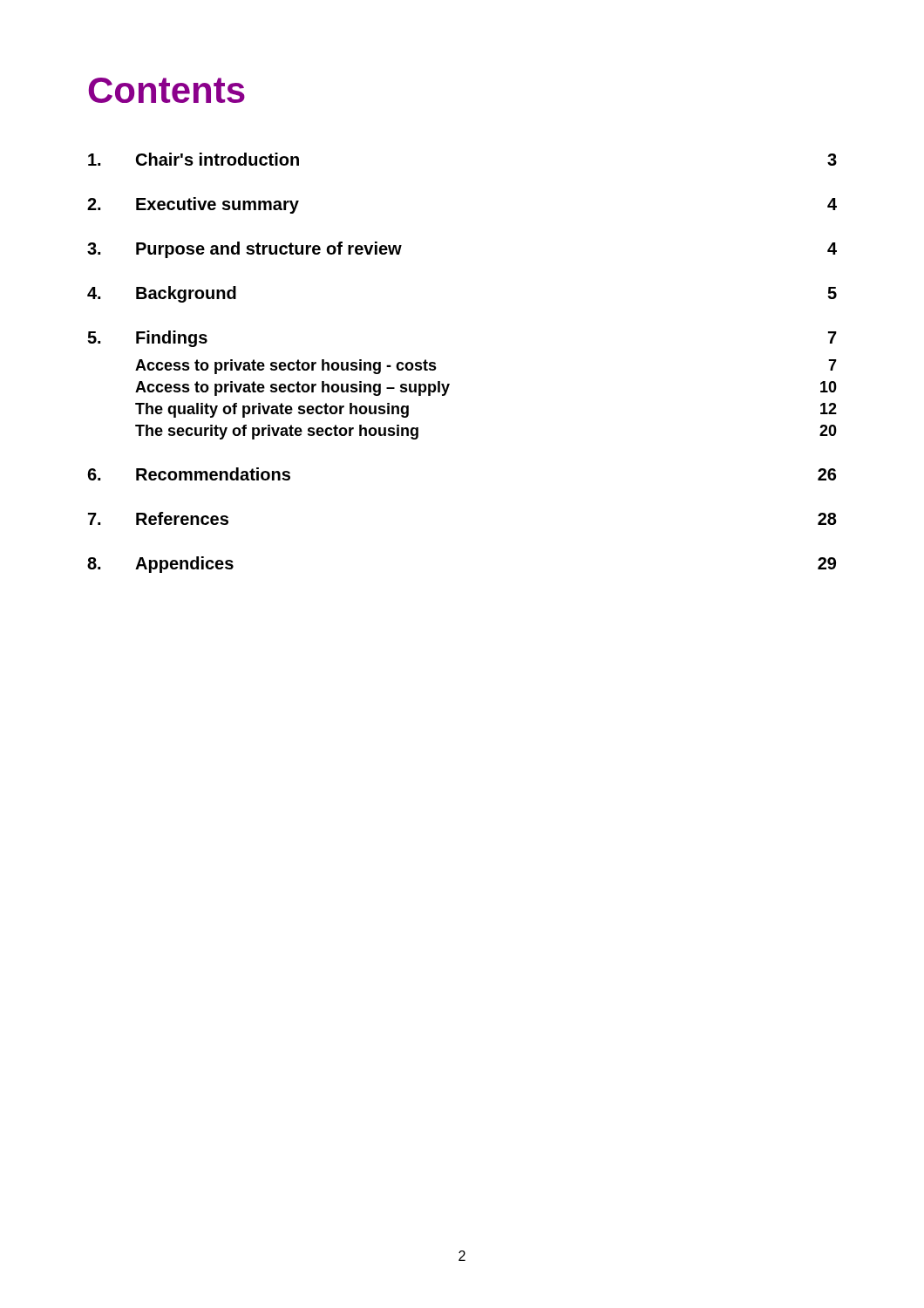Screen dimensions: 1308x924
Task: Point to the element starting "The security of"
Action: click(269, 432)
